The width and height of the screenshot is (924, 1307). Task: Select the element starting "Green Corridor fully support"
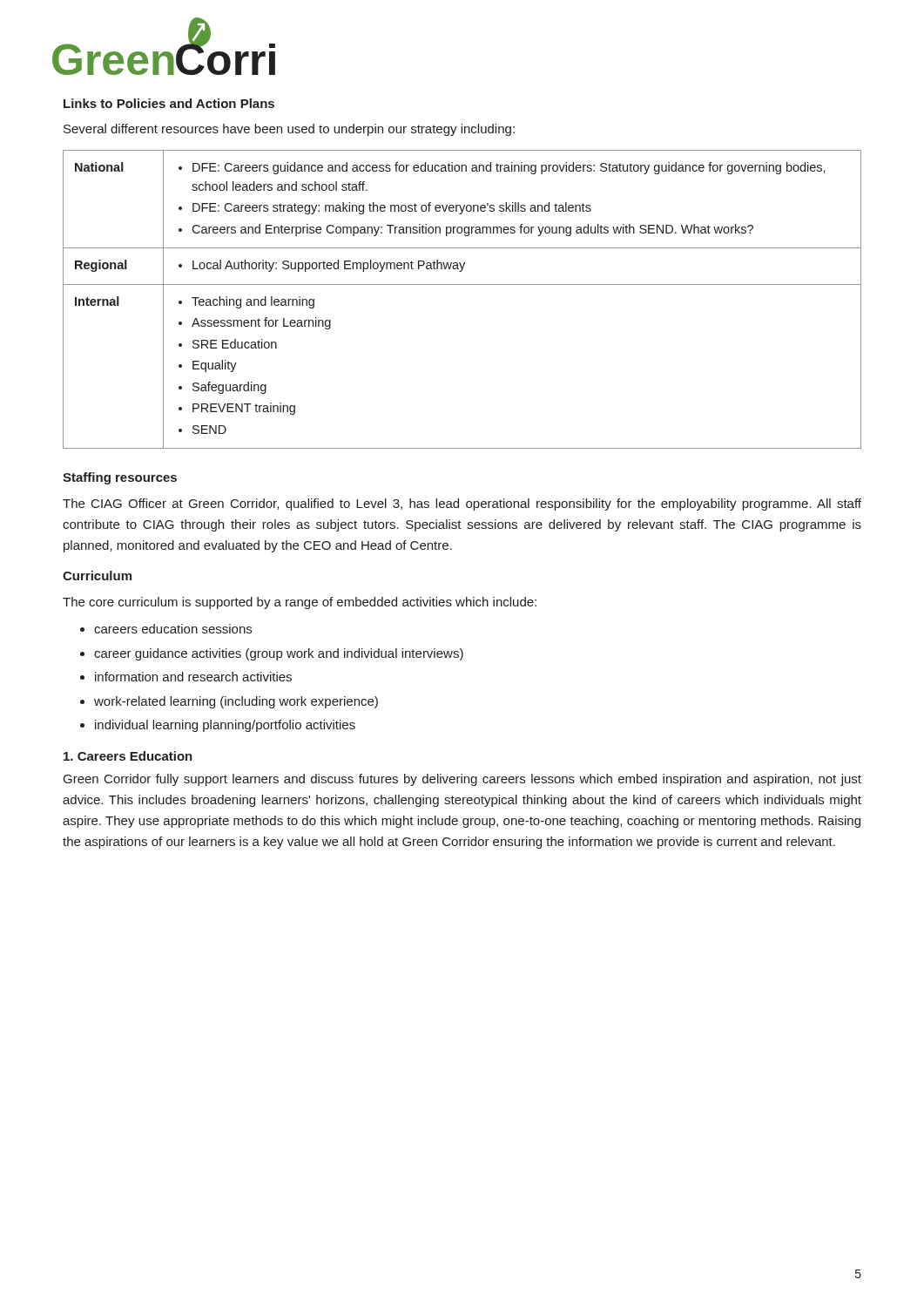(x=462, y=810)
